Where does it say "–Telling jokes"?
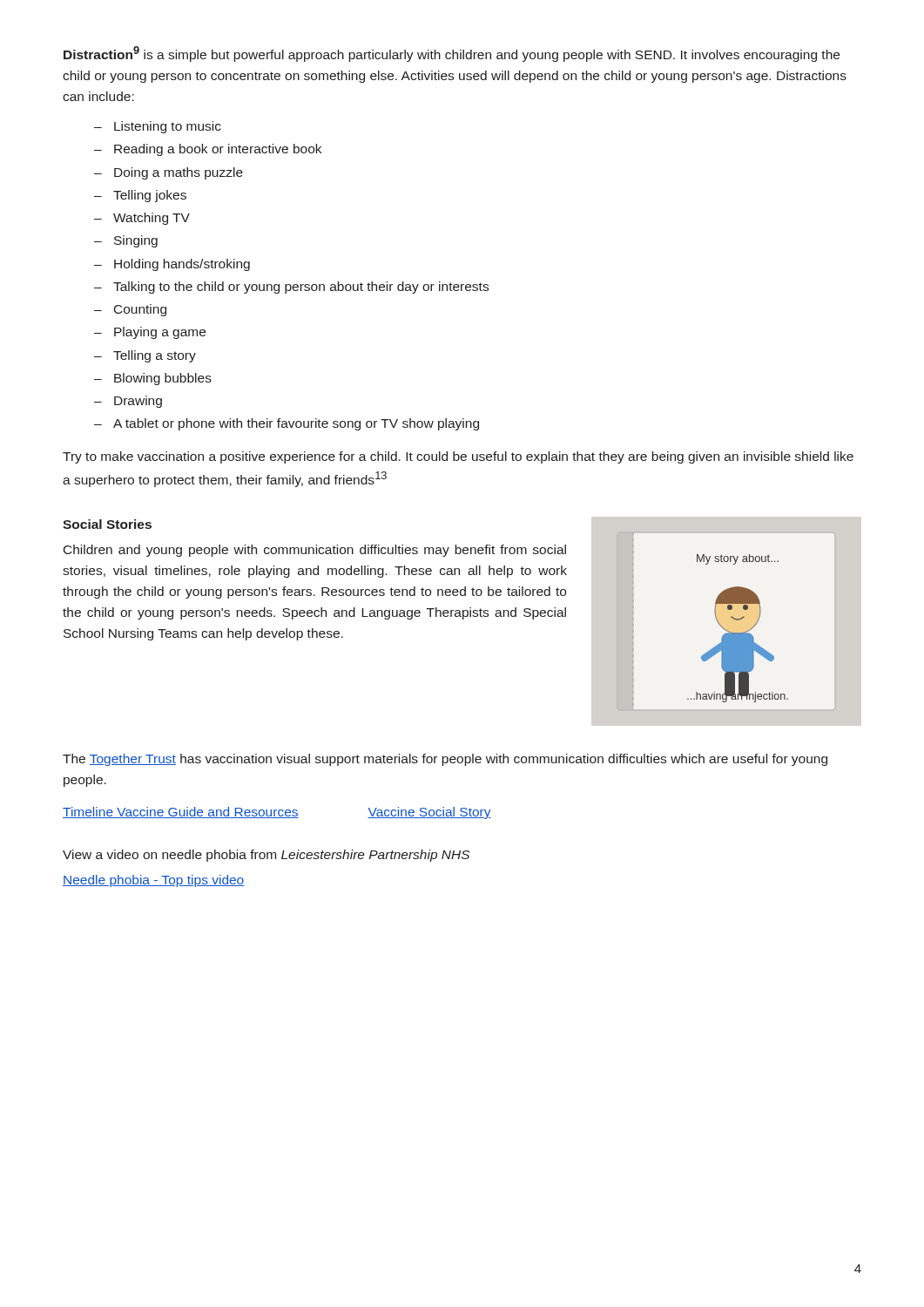Viewport: 924px width, 1307px height. tap(140, 195)
